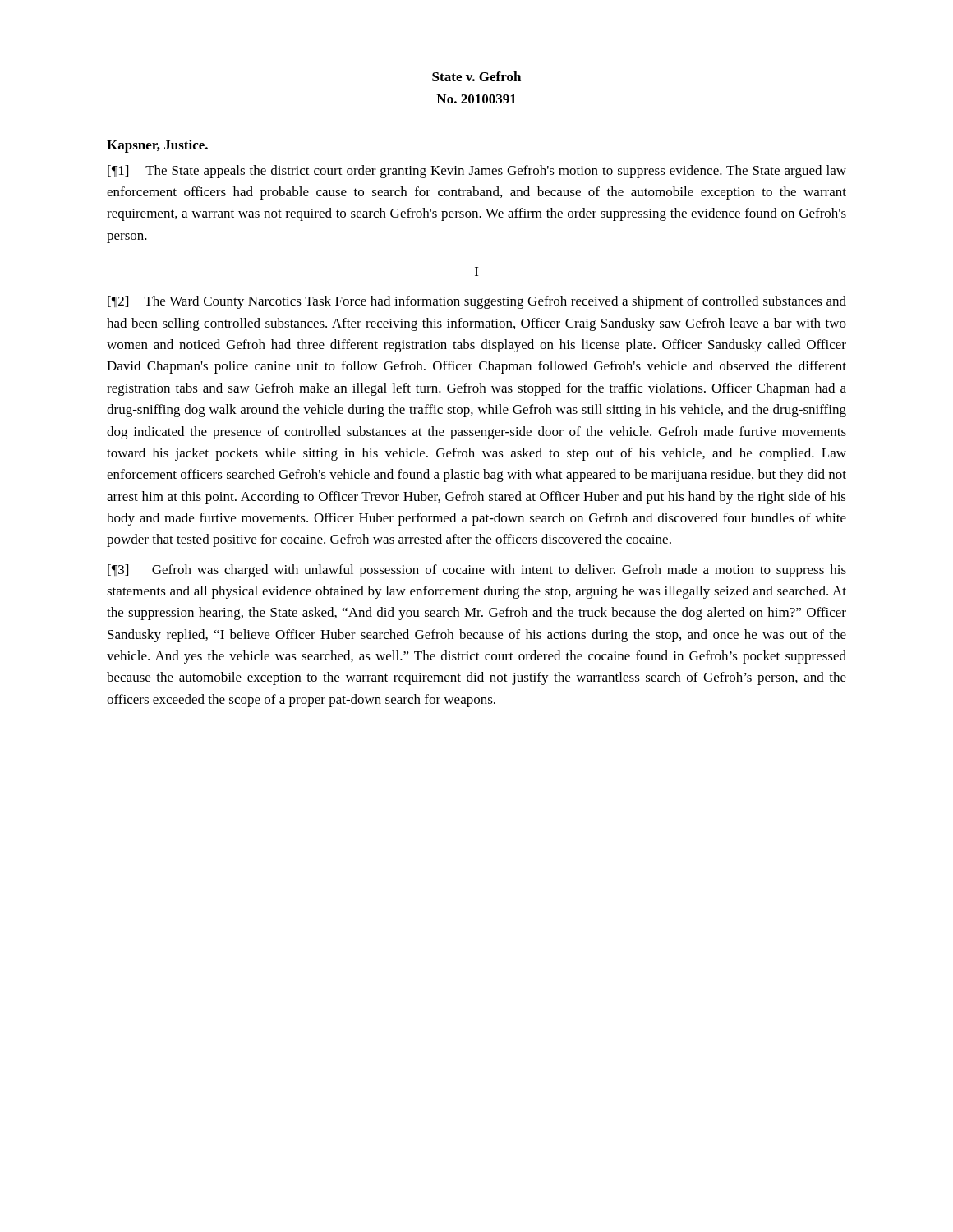Where is the passage that starts "[¶1] The State appeals the district court"?

click(476, 203)
